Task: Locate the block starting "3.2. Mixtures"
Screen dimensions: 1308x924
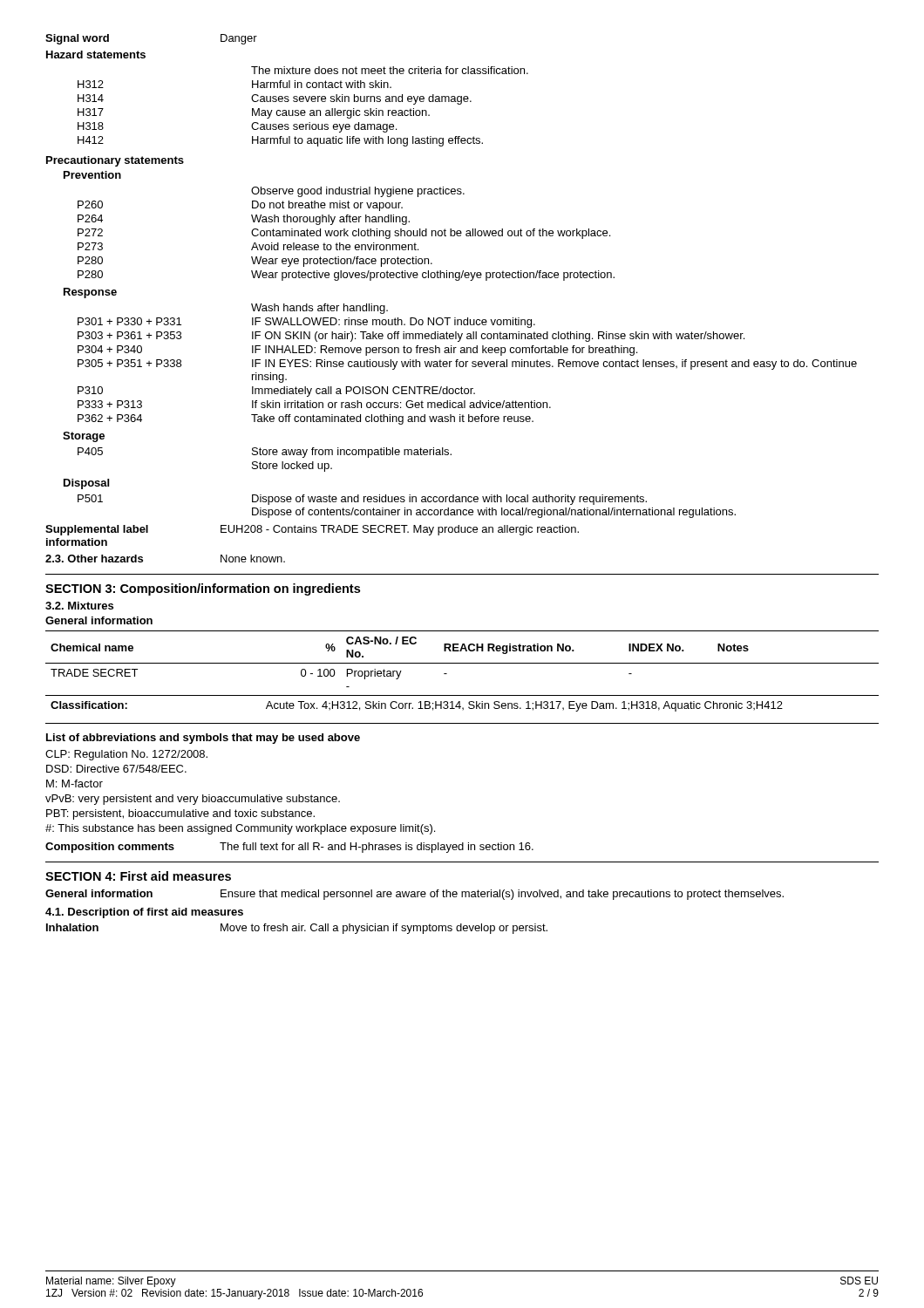Action: [x=80, y=606]
